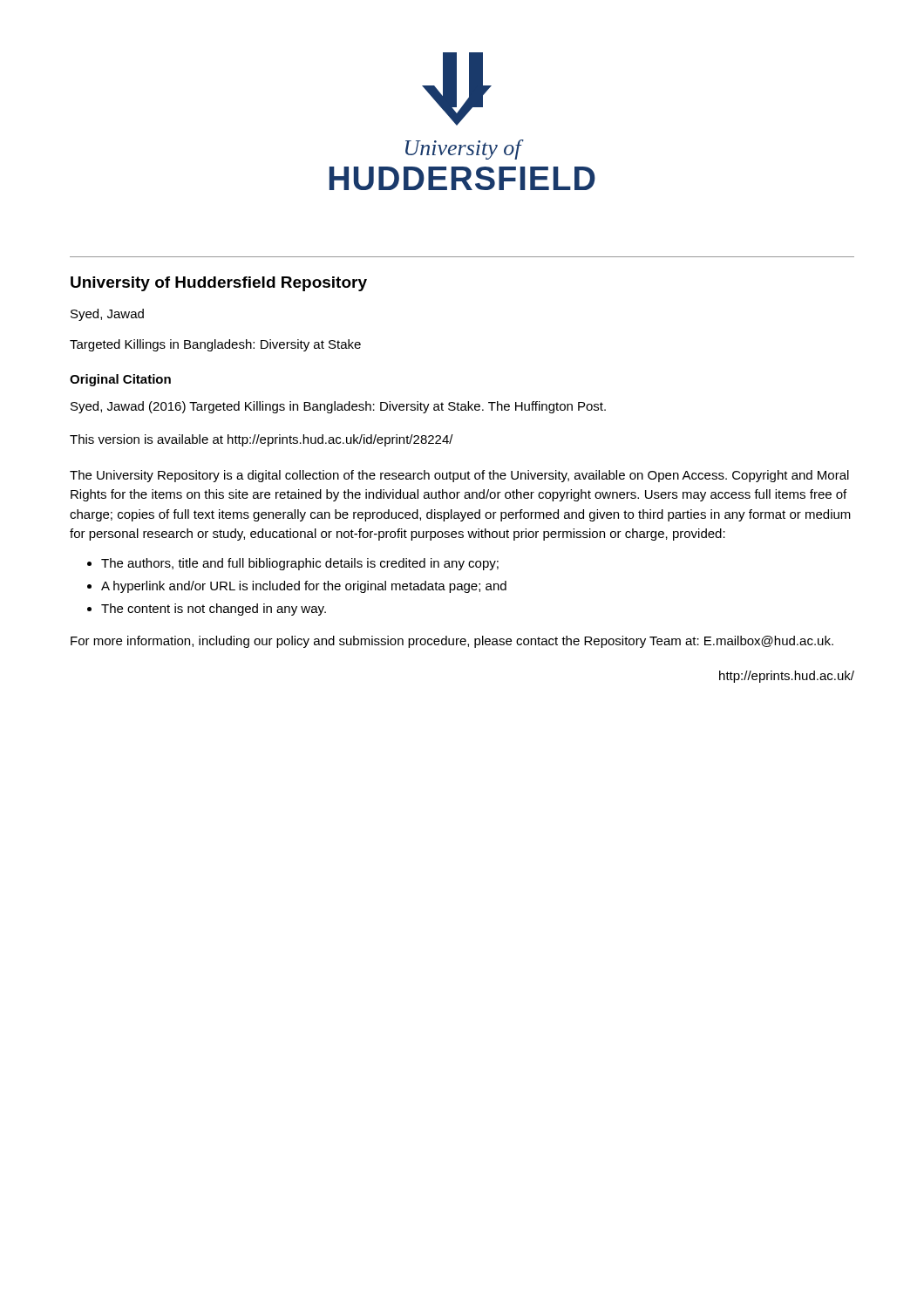Locate the text "Original Citation"
The height and width of the screenshot is (1308, 924).
[121, 379]
